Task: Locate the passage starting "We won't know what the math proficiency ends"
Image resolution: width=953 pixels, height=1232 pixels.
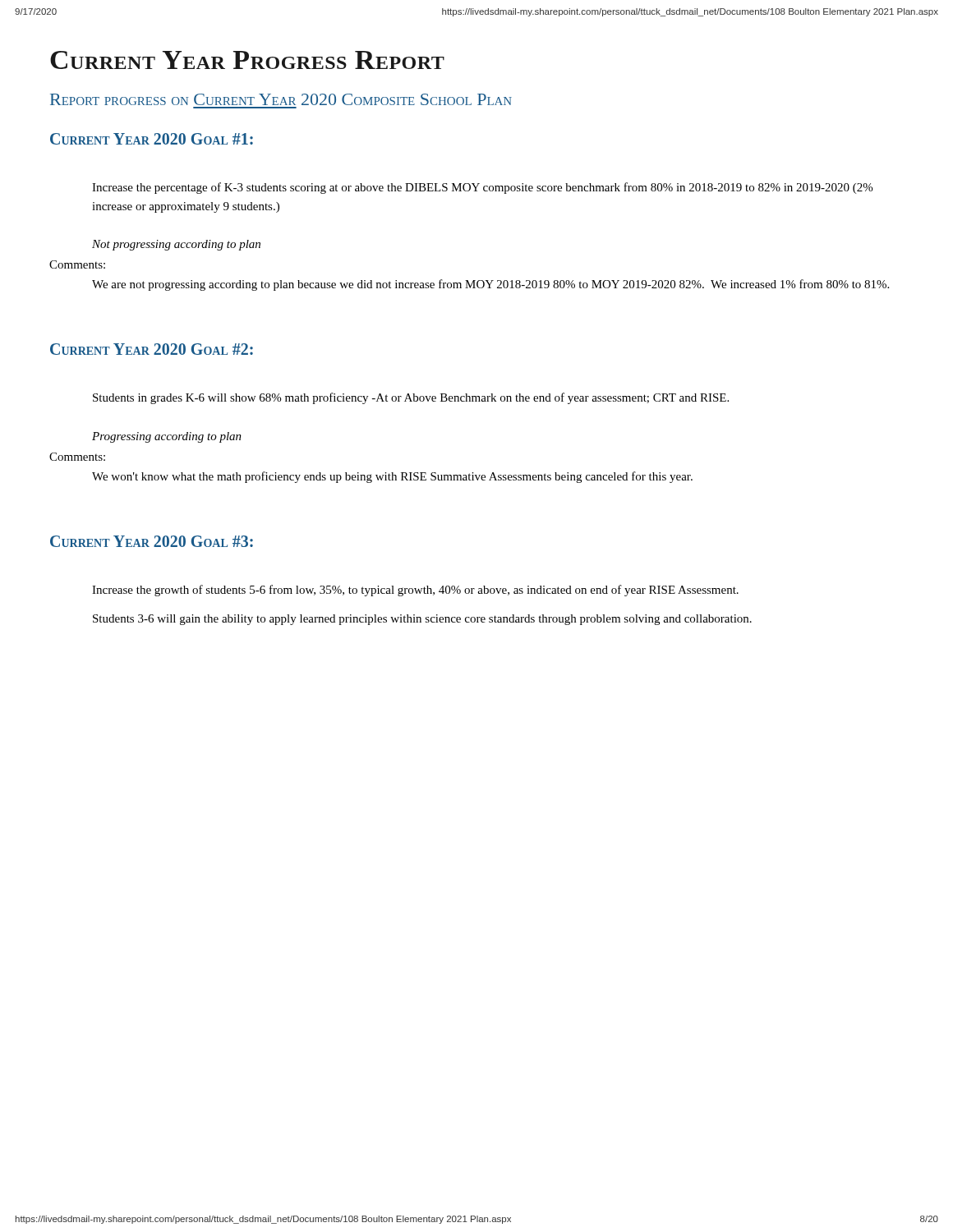Action: 393,476
